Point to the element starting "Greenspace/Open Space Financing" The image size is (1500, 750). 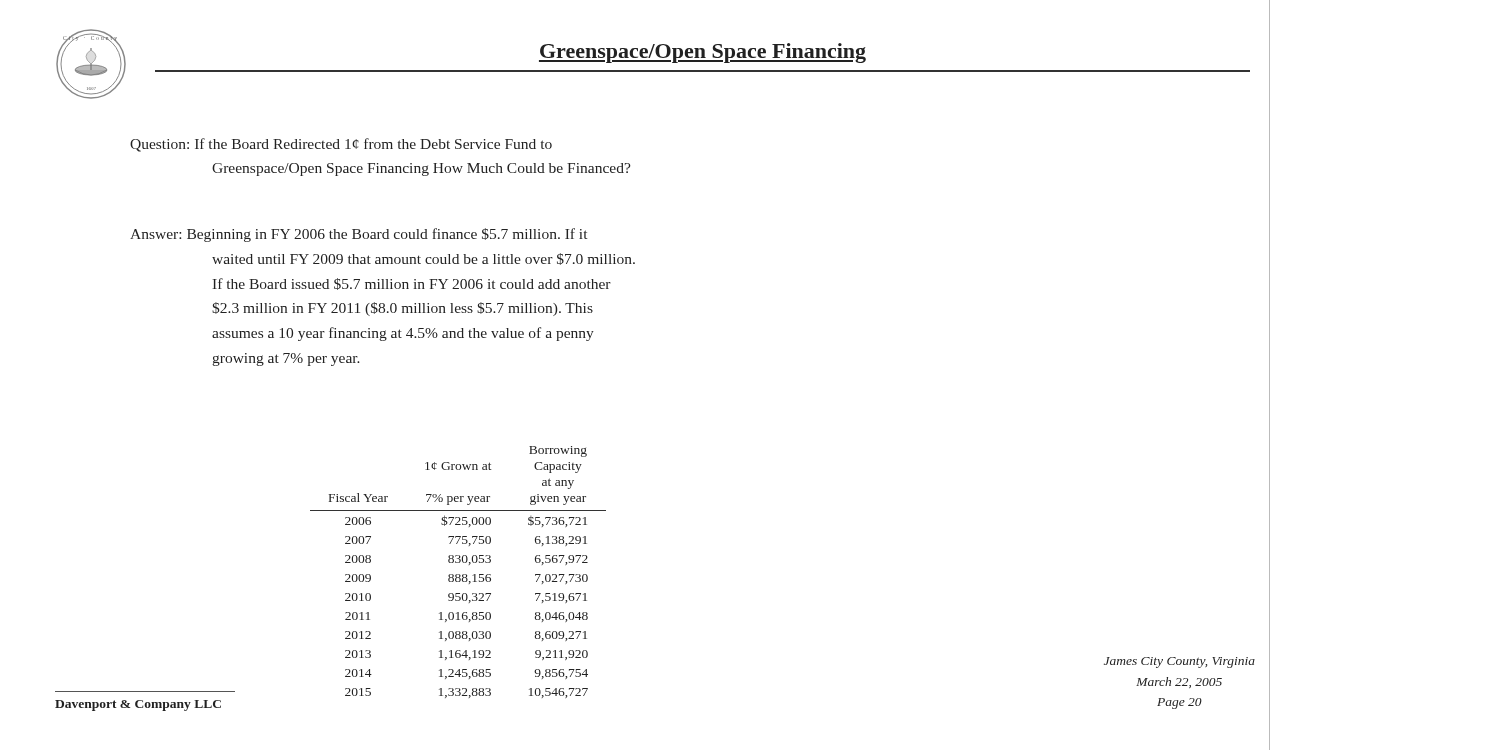[703, 51]
